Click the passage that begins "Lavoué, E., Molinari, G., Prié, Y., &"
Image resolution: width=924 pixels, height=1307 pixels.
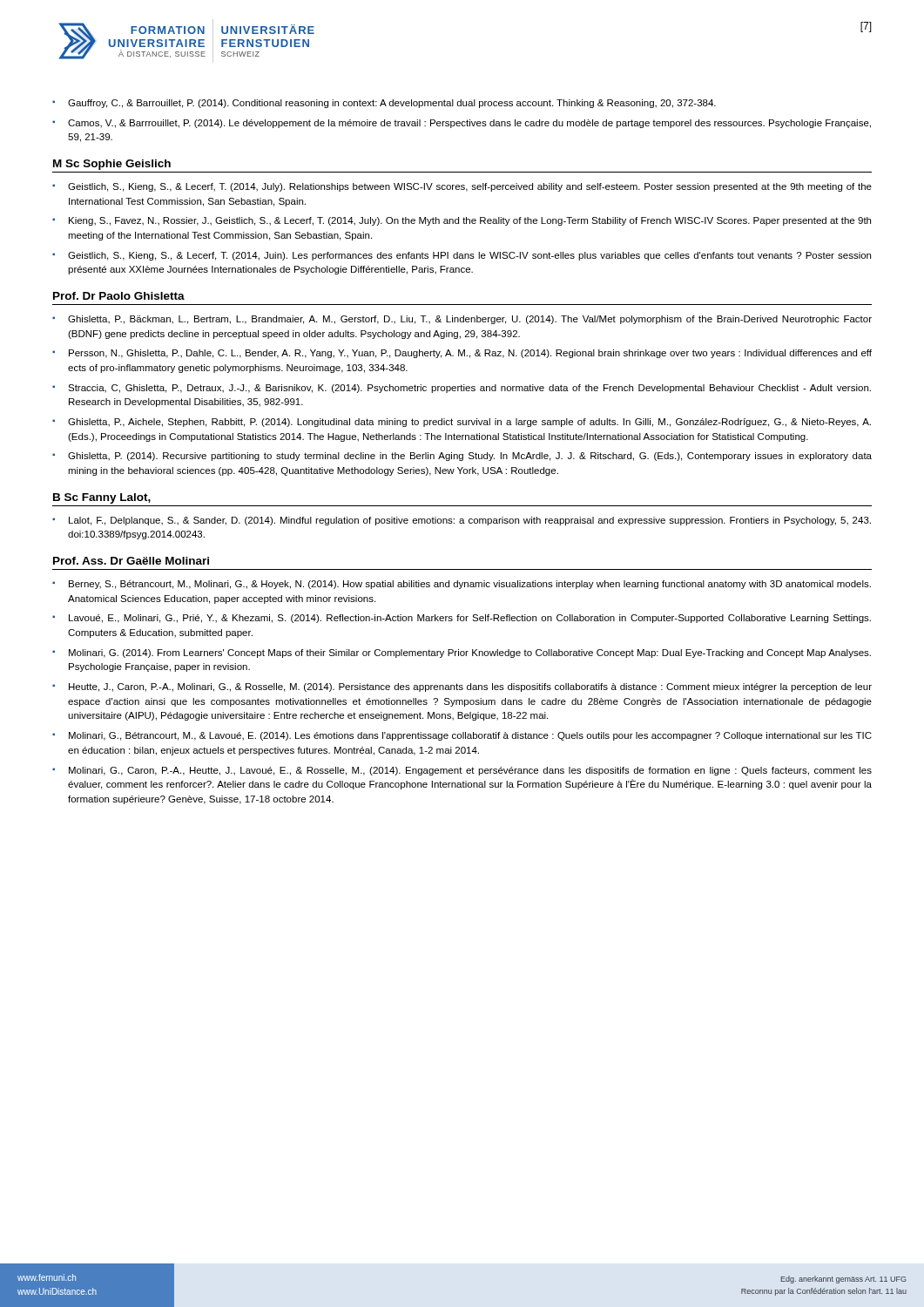point(470,625)
